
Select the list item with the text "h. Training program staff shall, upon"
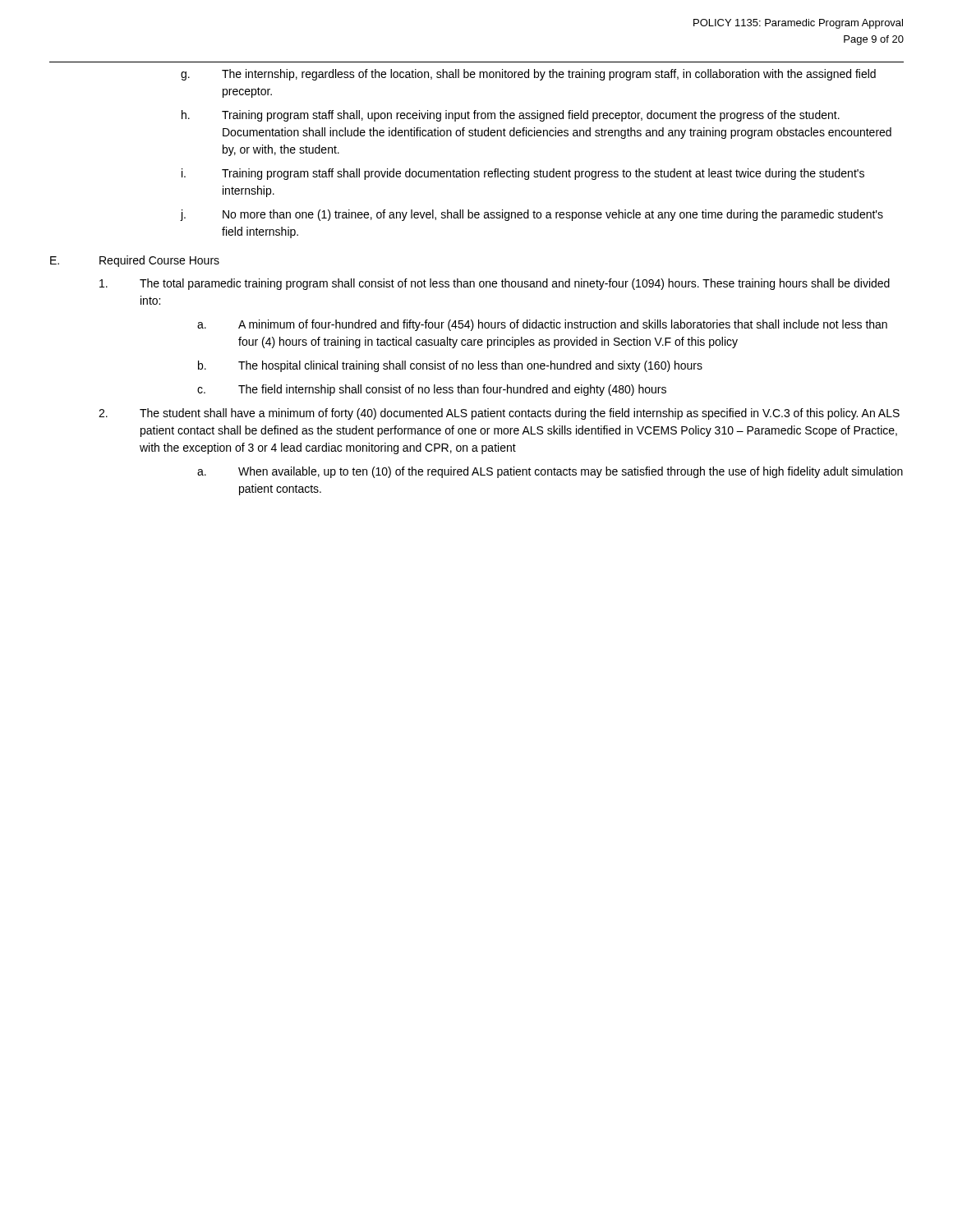coord(542,133)
